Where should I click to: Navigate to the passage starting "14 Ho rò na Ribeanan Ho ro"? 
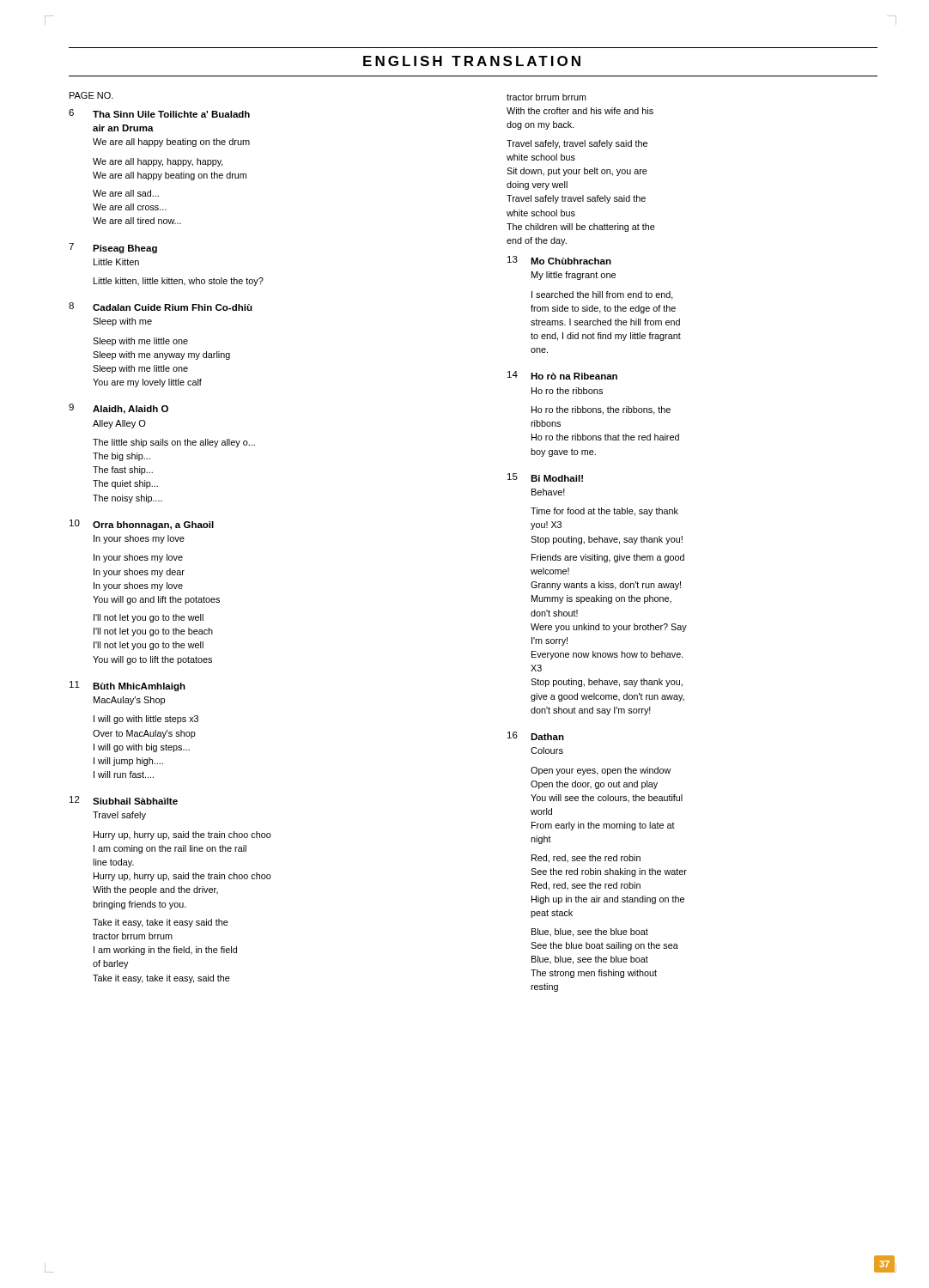pos(562,375)
